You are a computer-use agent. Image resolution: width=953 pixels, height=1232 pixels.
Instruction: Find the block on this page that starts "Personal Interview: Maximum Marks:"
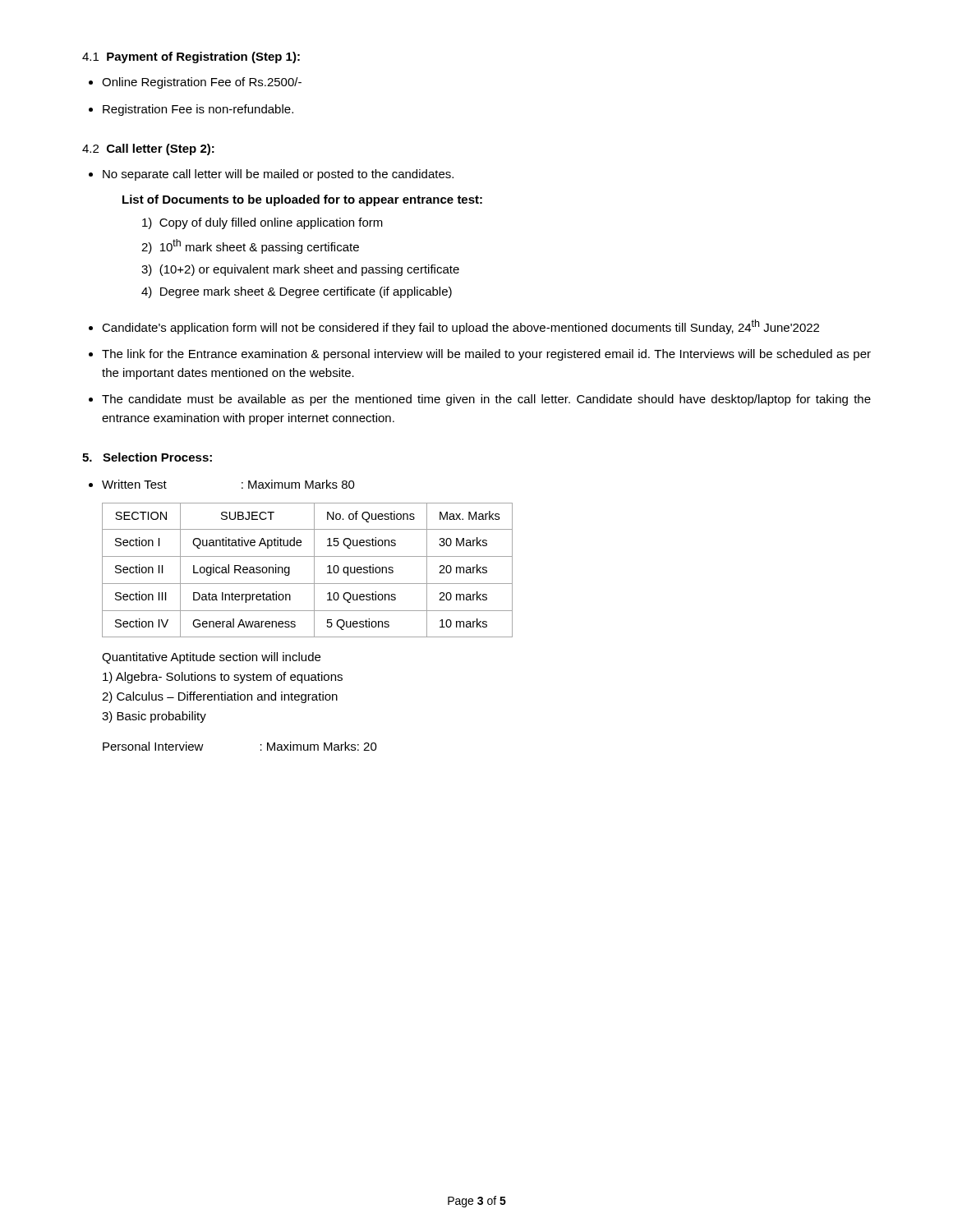click(155, 746)
